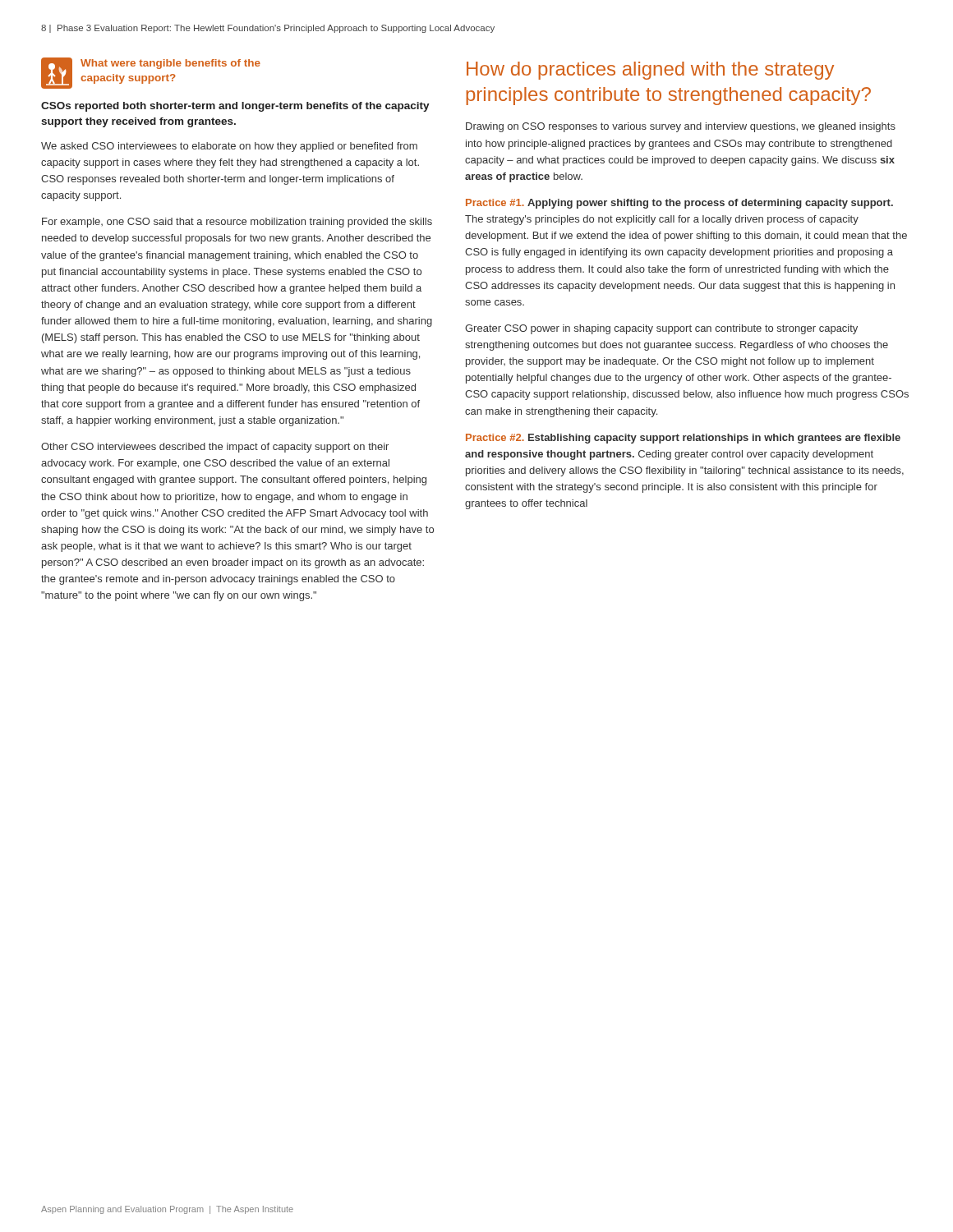Locate the block of text that opens with "Drawing on CSO responses to various survey and"

(680, 151)
